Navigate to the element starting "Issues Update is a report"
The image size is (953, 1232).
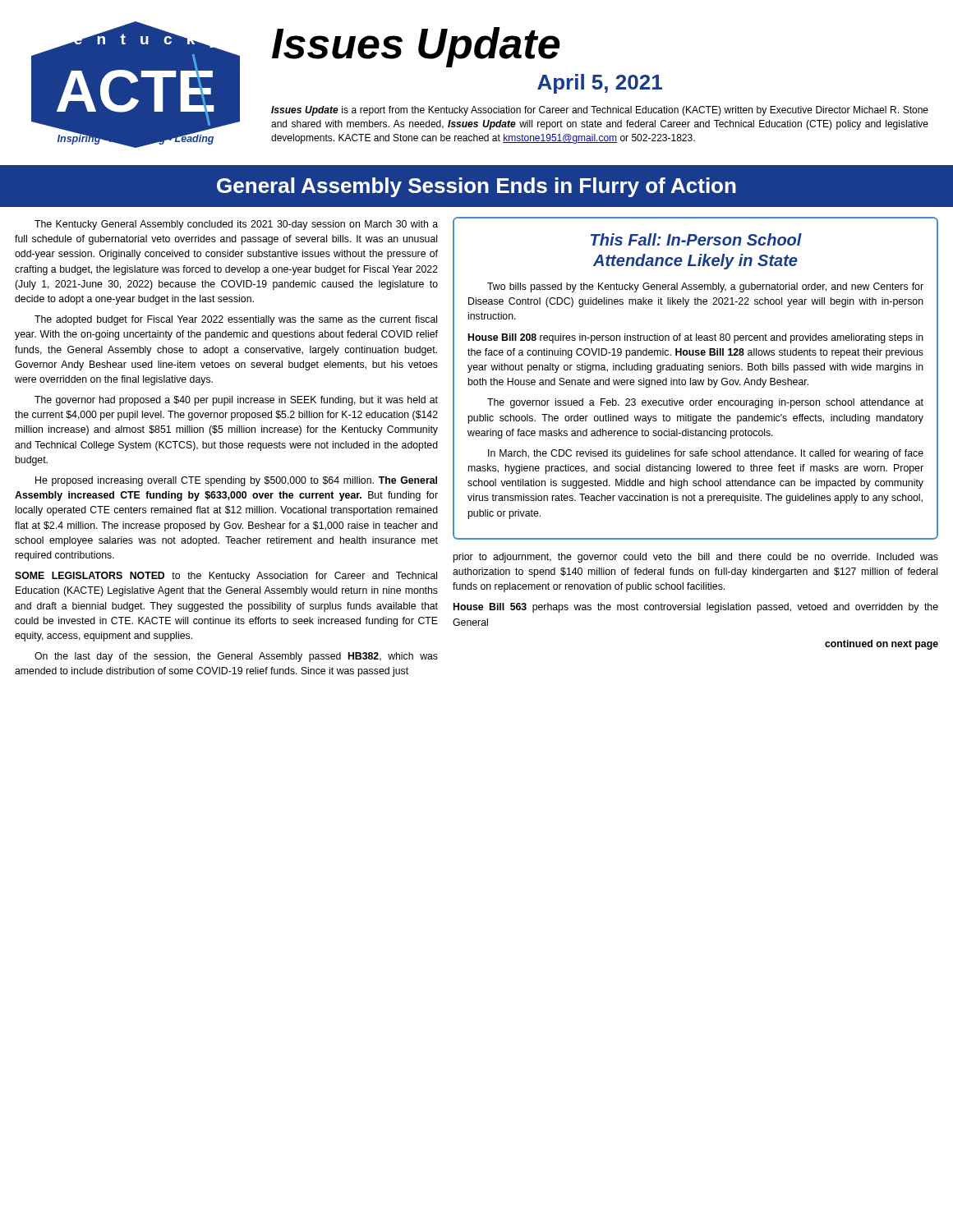[600, 124]
